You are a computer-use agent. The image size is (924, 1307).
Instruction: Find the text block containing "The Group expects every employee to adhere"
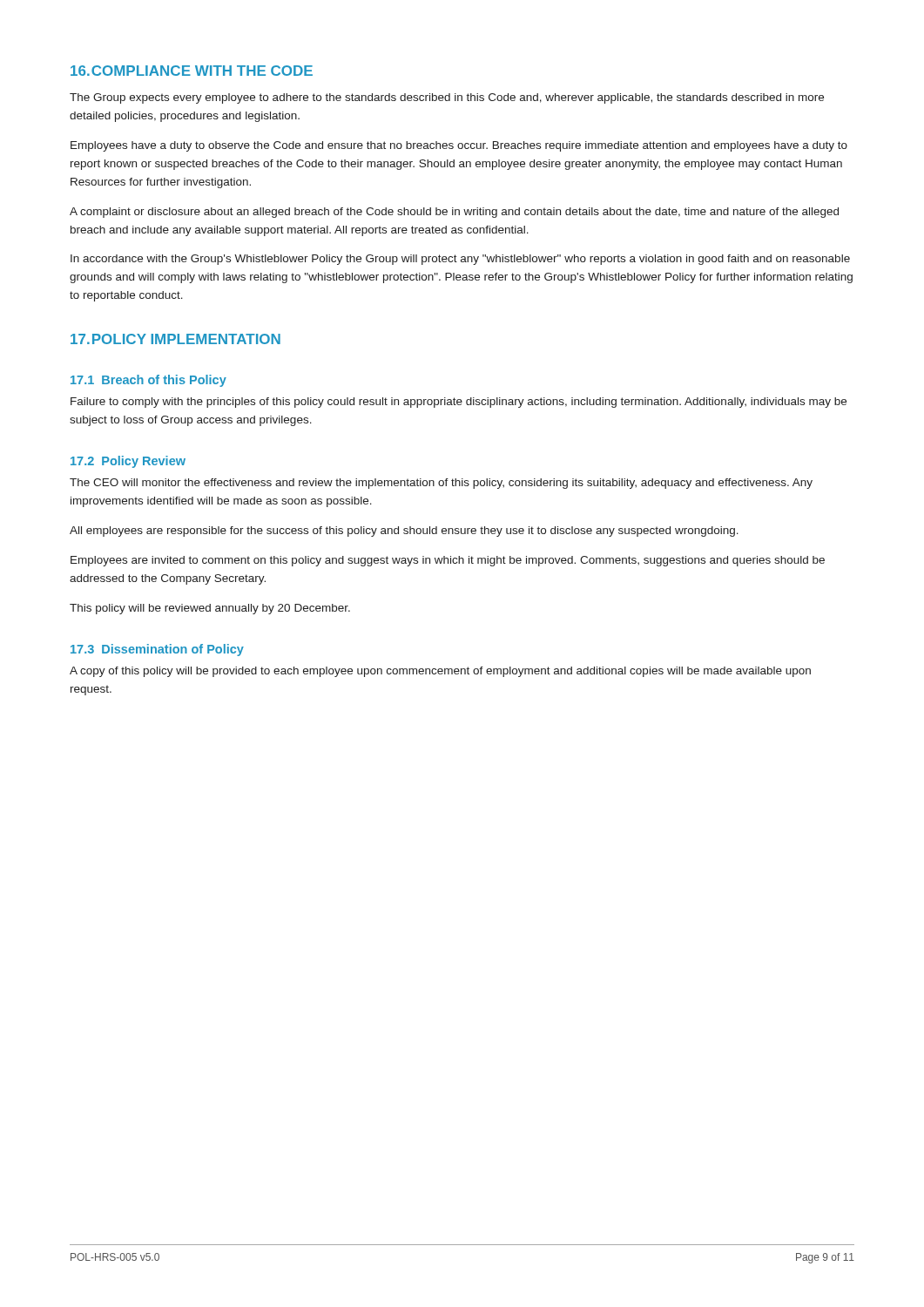447,106
